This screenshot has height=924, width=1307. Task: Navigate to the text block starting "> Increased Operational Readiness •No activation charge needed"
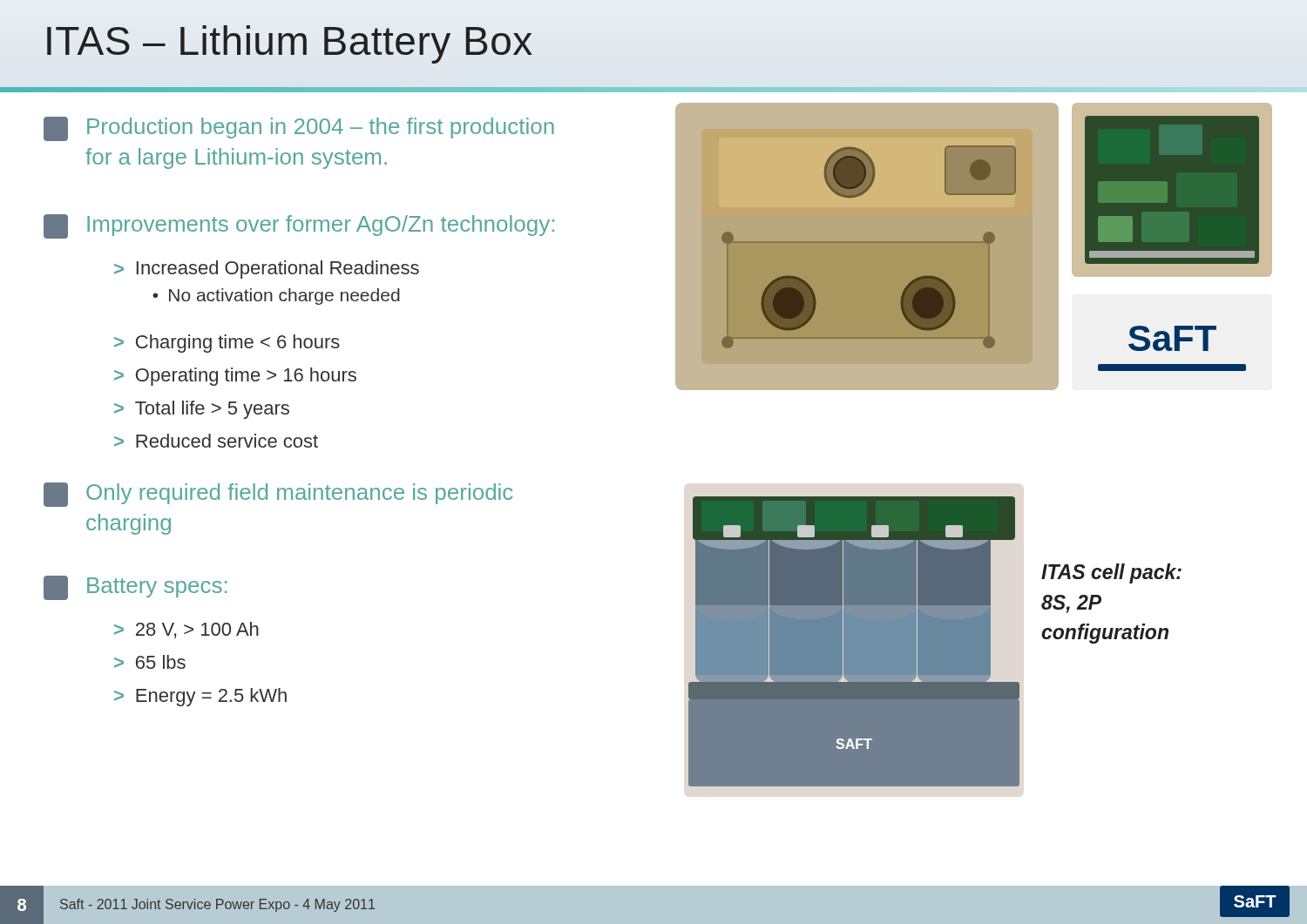[266, 281]
